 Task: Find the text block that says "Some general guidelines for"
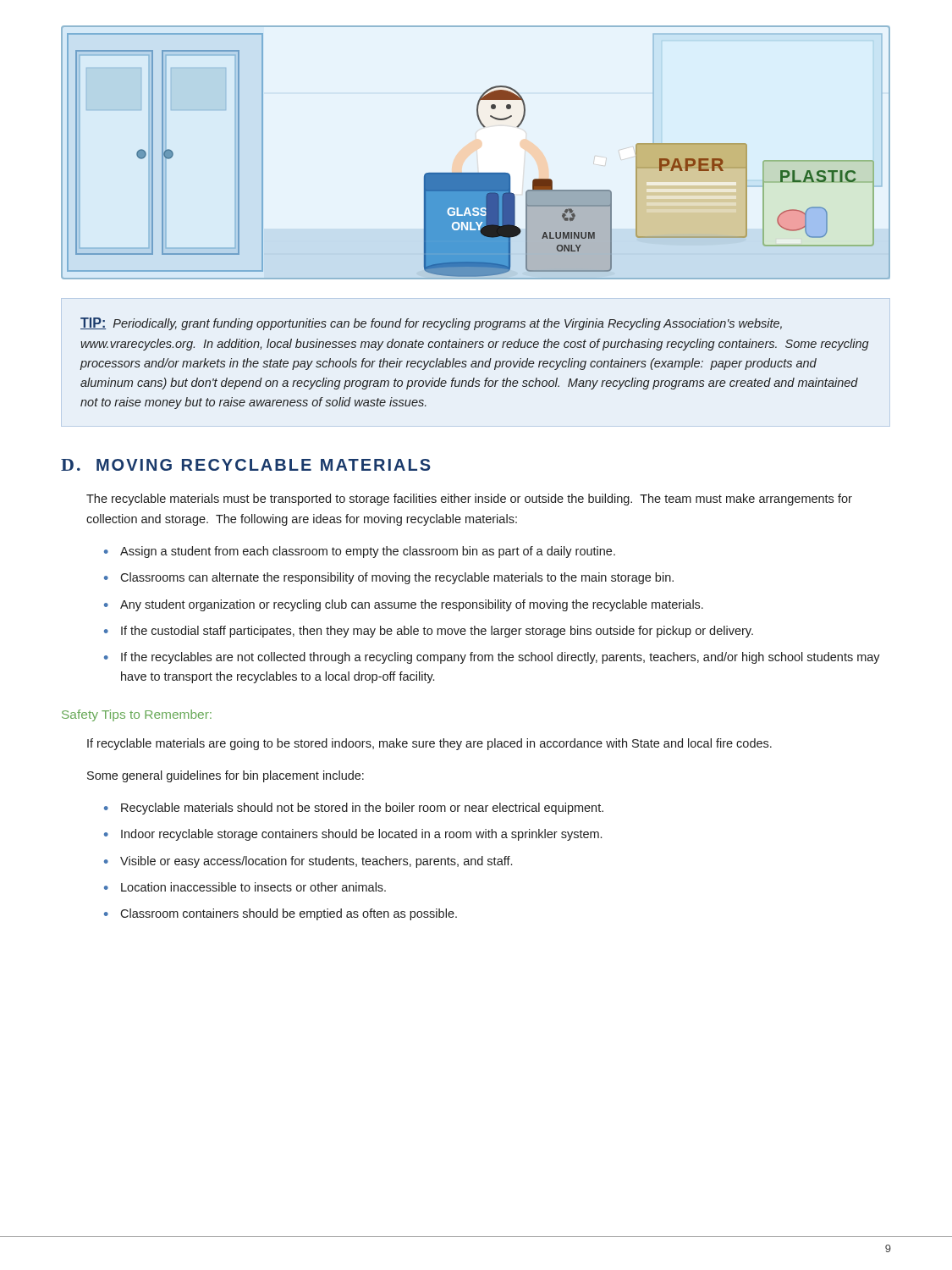(225, 776)
